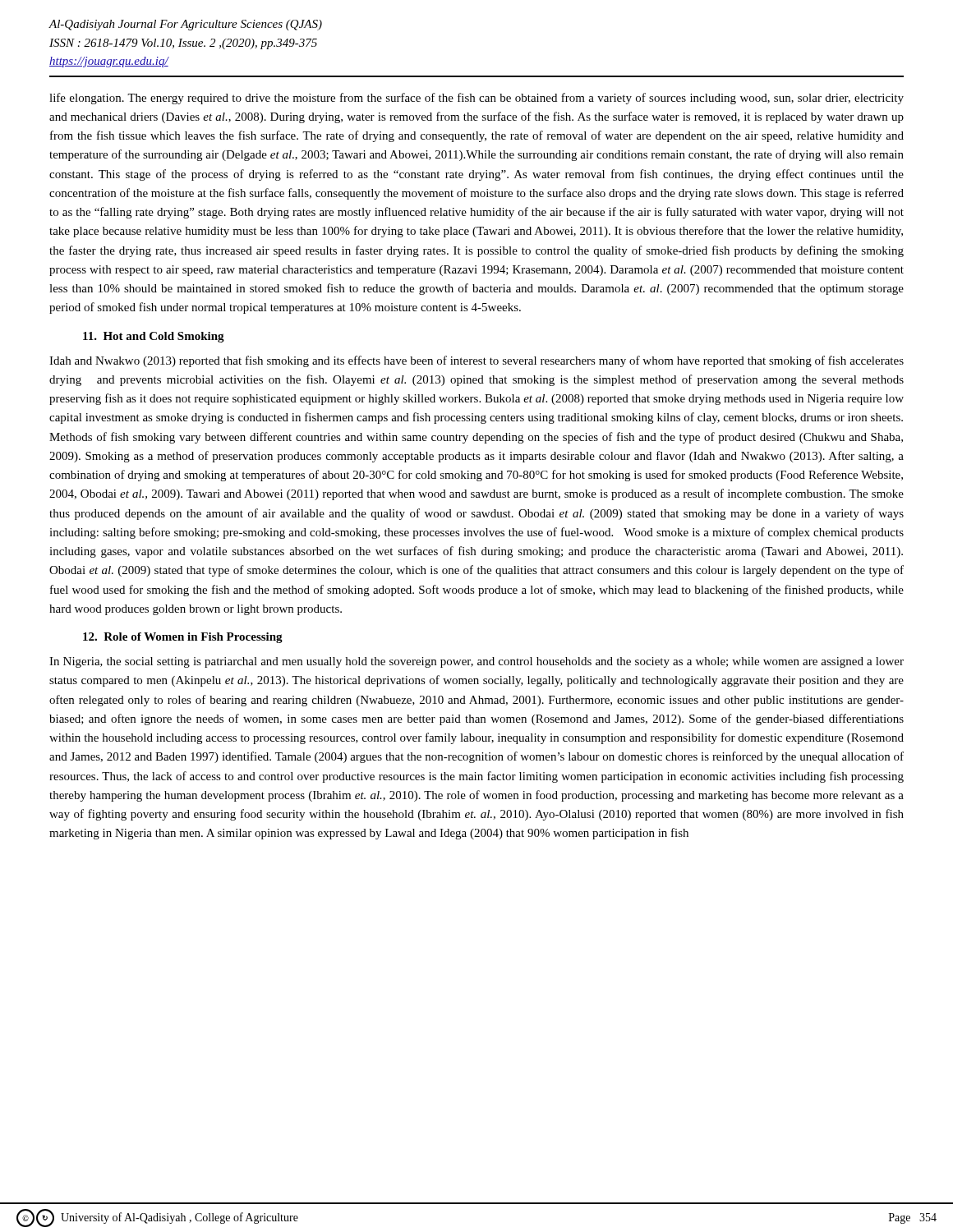This screenshot has height=1232, width=953.
Task: Find the text block that says "Idah and Nwakwo"
Action: (x=476, y=484)
